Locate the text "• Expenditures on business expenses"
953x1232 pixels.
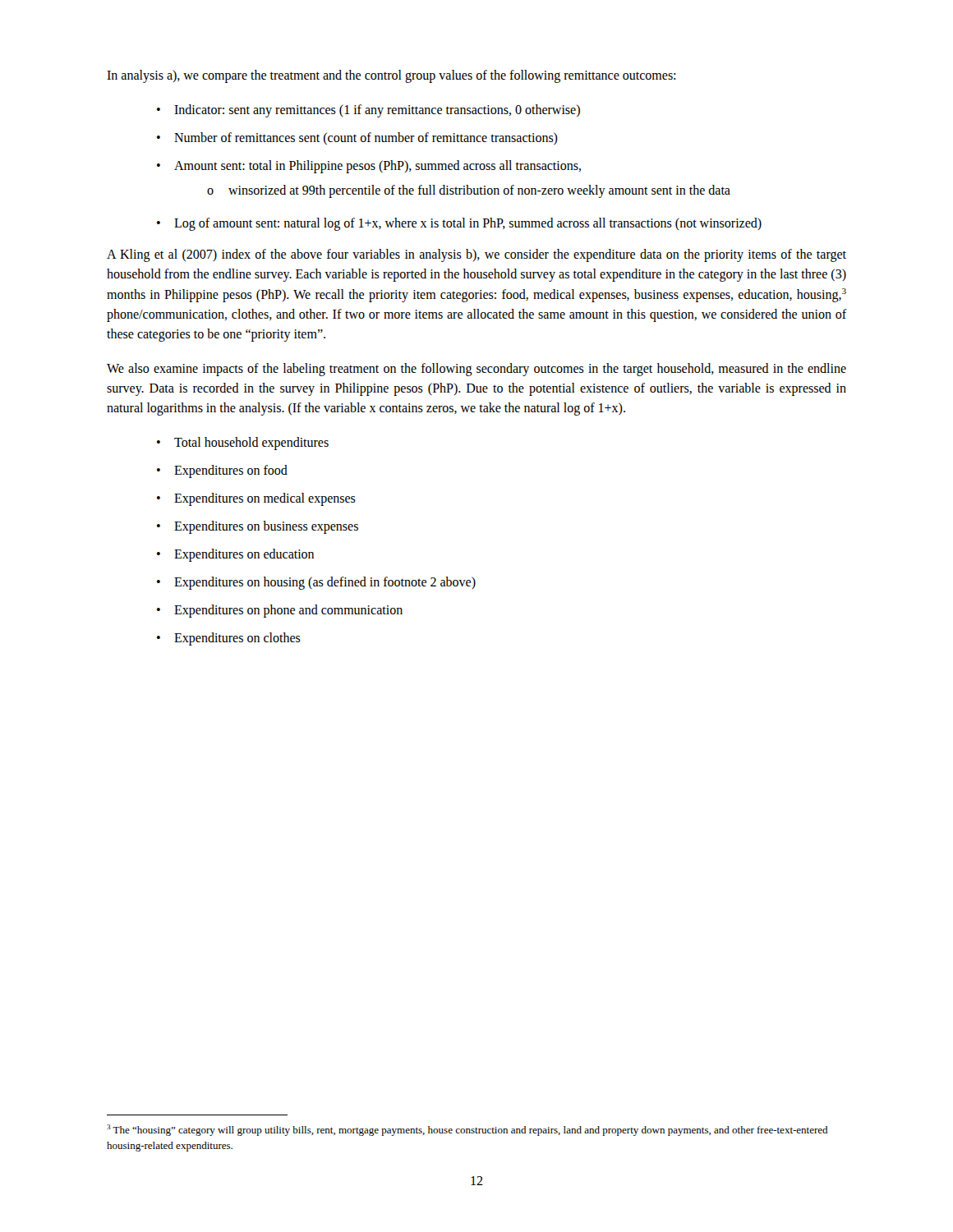[x=257, y=527]
